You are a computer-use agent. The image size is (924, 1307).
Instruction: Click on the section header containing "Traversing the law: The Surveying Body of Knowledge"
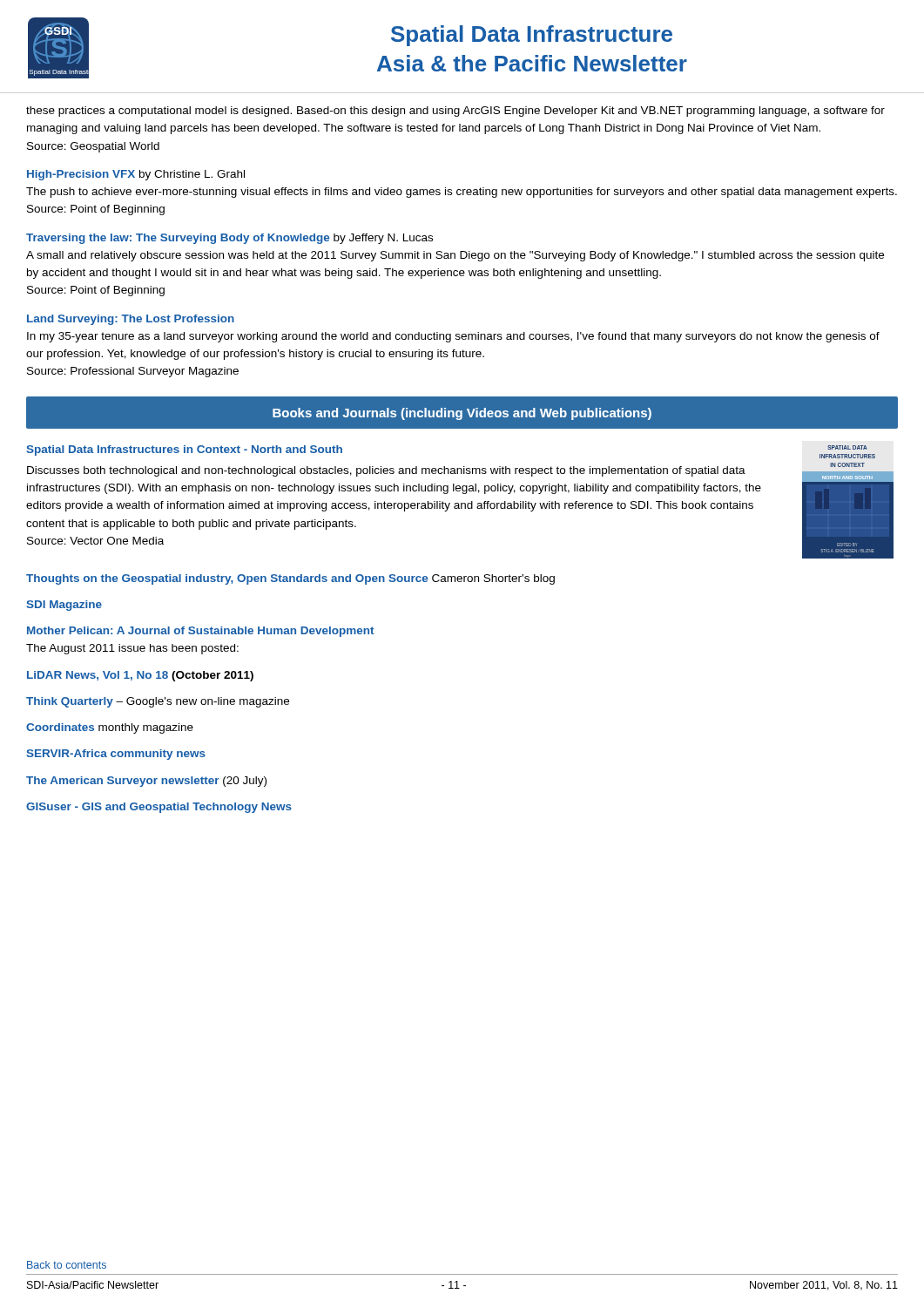pyautogui.click(x=455, y=263)
